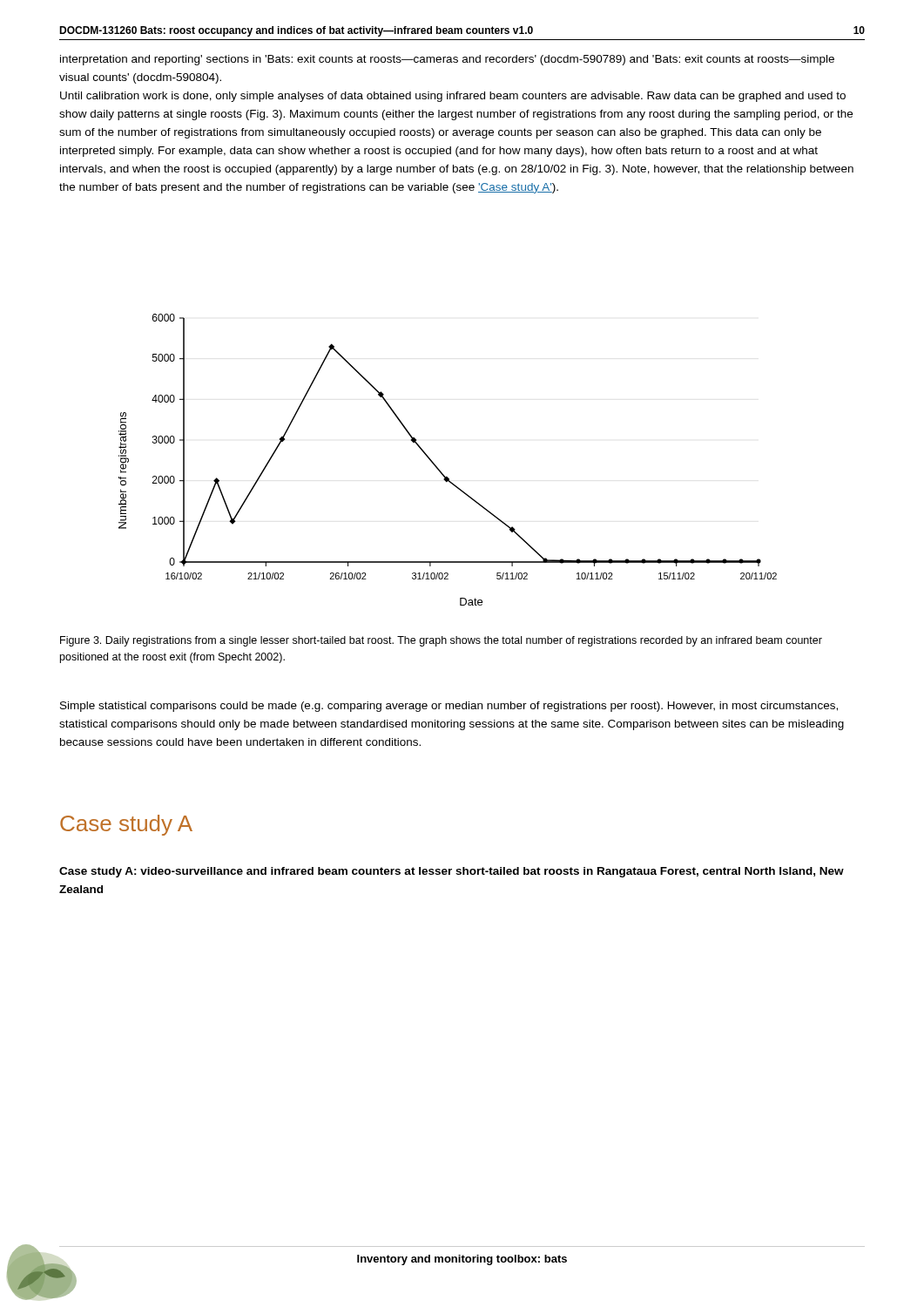Locate the block of text that opens with "interpretation and reporting' sections in 'Bats:"

pyautogui.click(x=447, y=68)
